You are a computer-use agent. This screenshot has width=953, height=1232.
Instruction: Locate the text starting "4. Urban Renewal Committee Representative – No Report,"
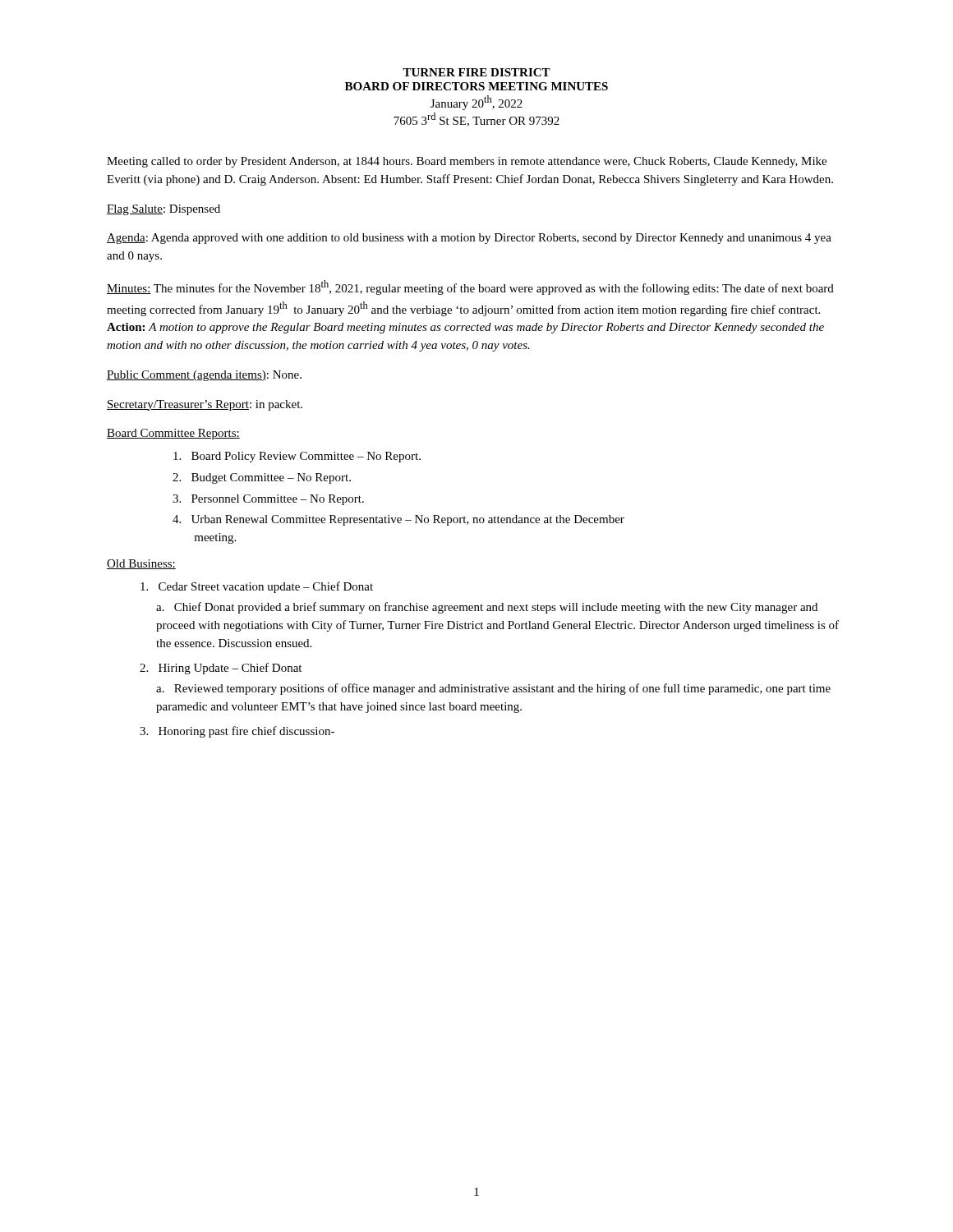(398, 528)
